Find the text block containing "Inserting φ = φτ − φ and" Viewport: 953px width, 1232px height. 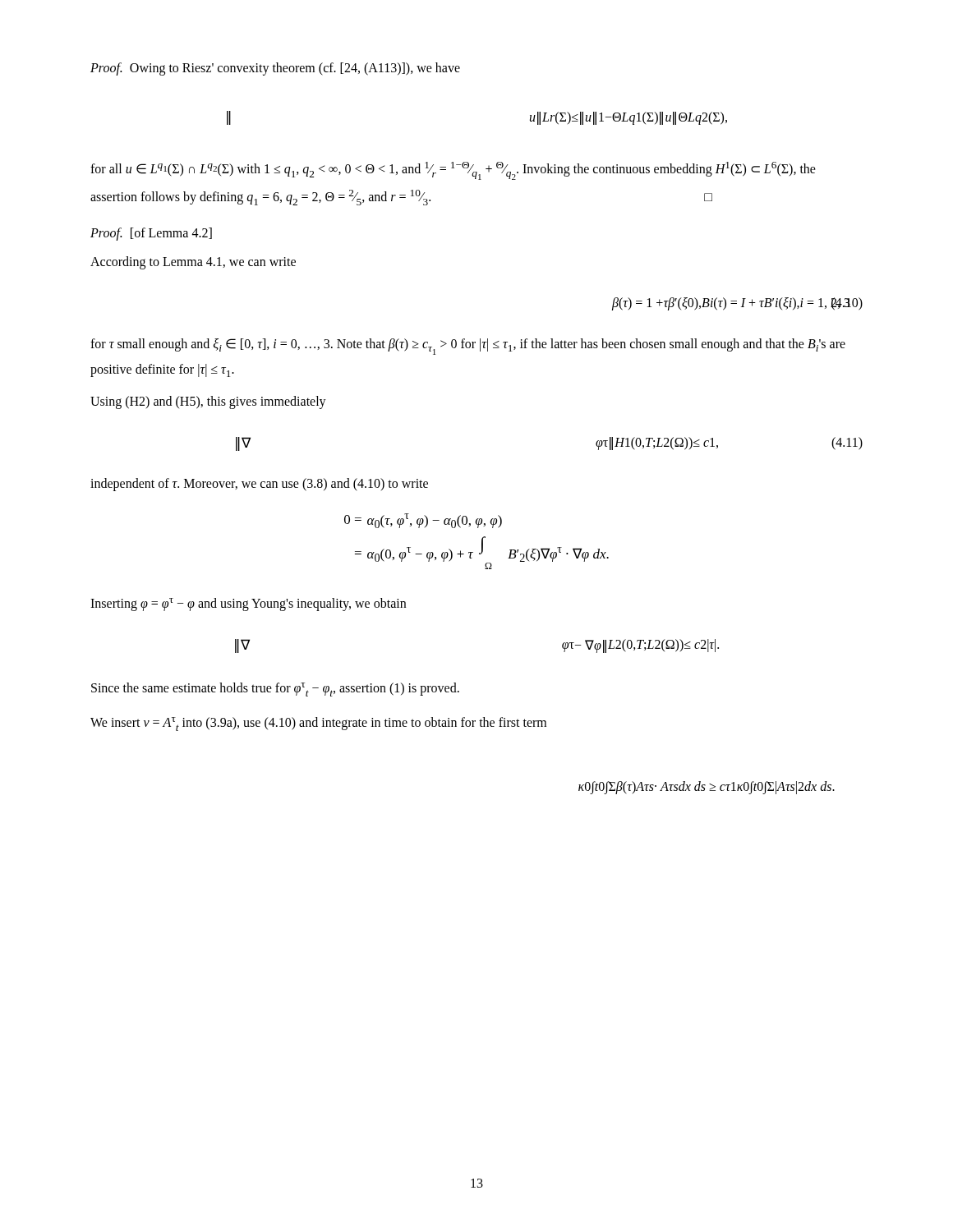(248, 602)
